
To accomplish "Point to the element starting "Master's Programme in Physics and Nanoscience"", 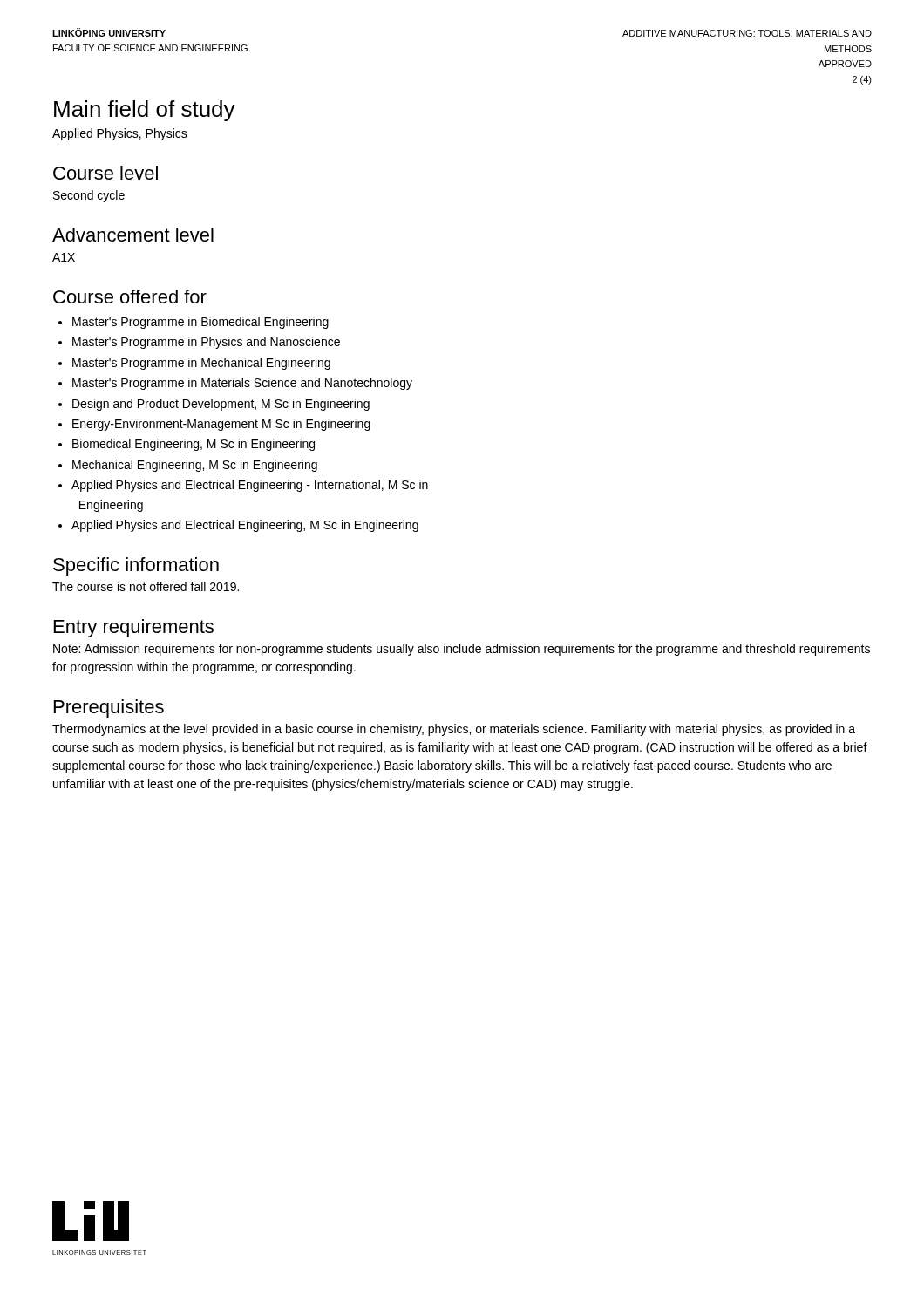I will [x=206, y=342].
